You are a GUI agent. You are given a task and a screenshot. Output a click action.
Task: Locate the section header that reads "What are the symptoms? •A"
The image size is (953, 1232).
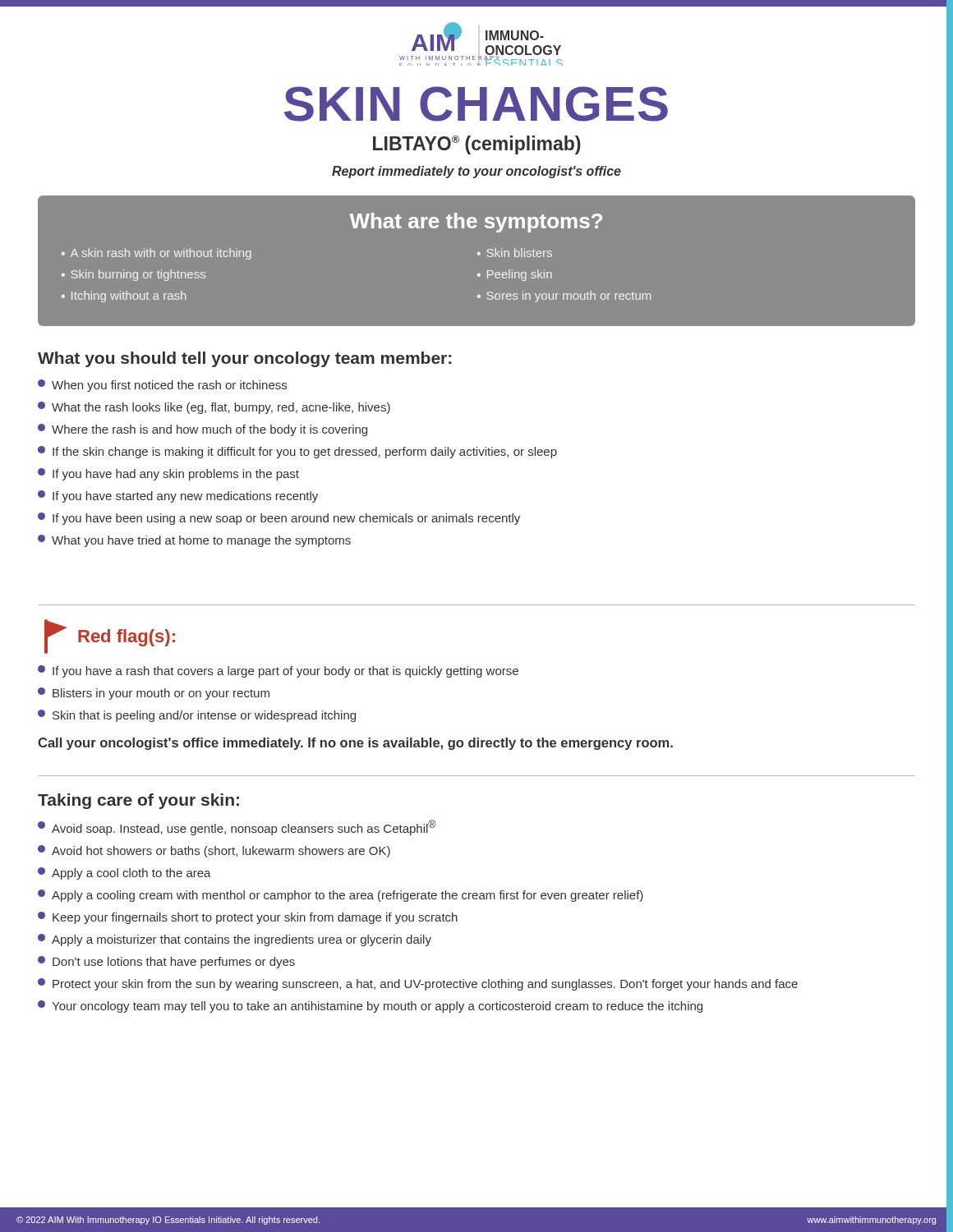click(476, 259)
